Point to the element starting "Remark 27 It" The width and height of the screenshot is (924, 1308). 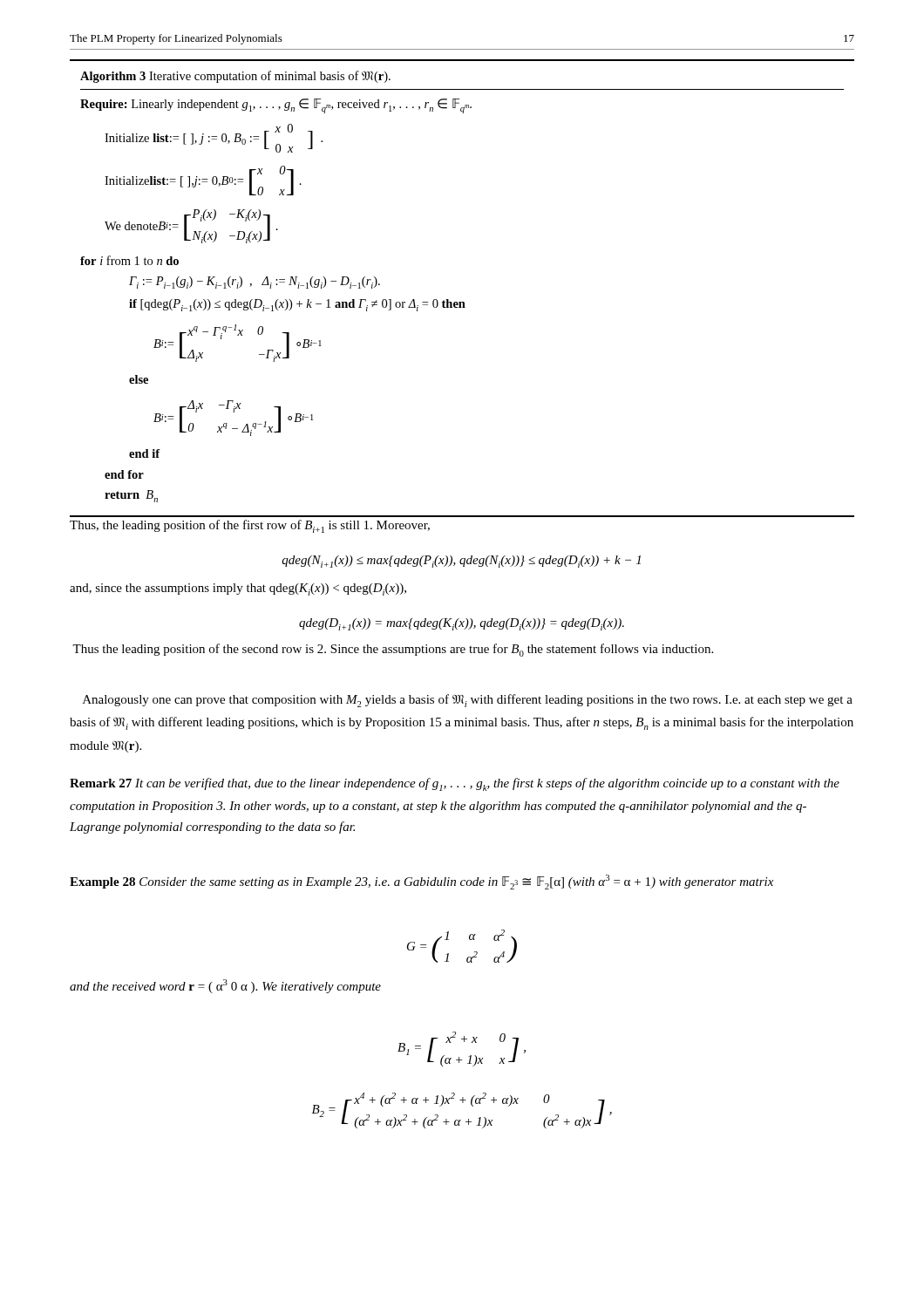pos(462,805)
